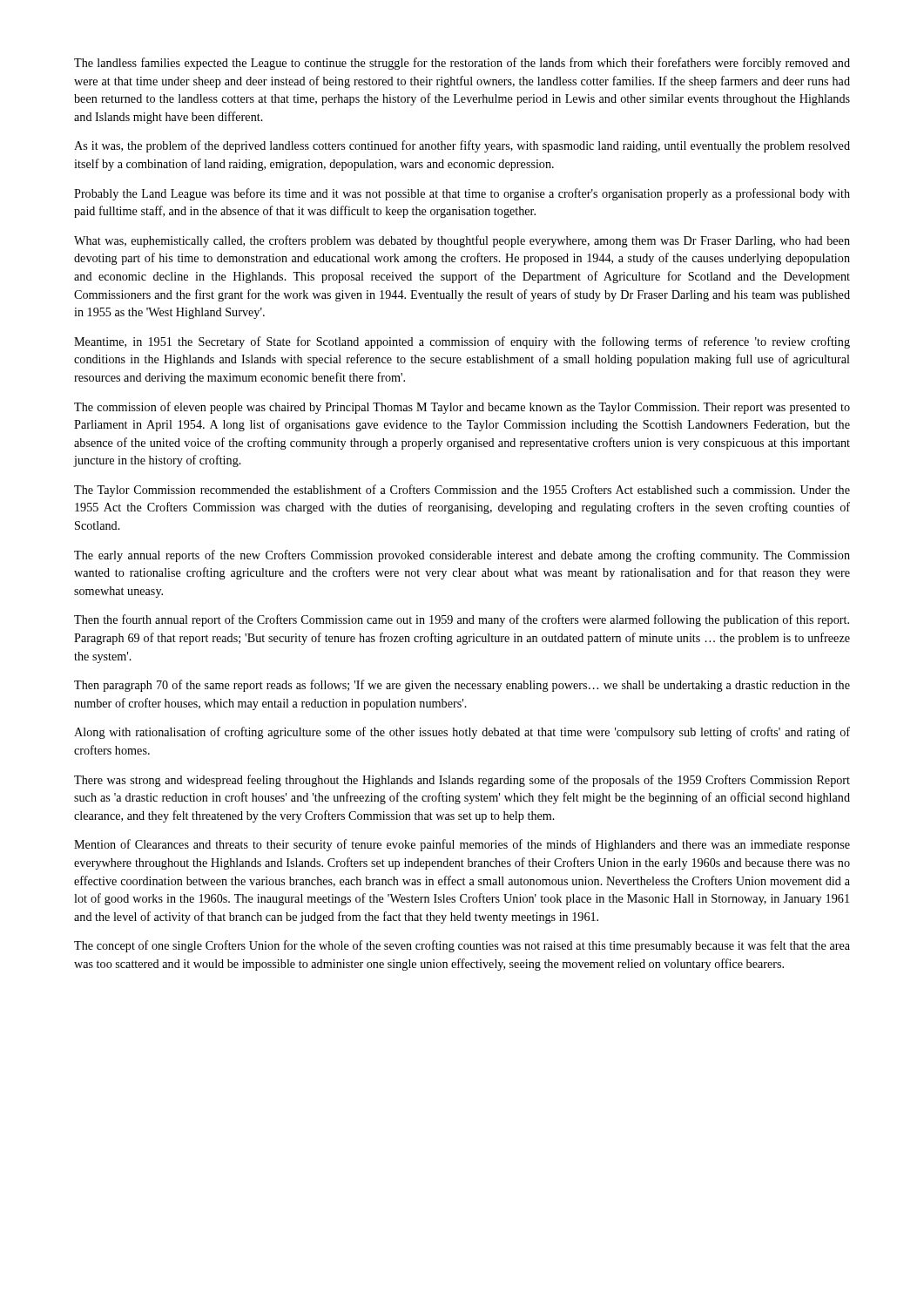Navigate to the element starting "Then paragraph 70 of"
Screen dimensions: 1307x924
point(462,694)
